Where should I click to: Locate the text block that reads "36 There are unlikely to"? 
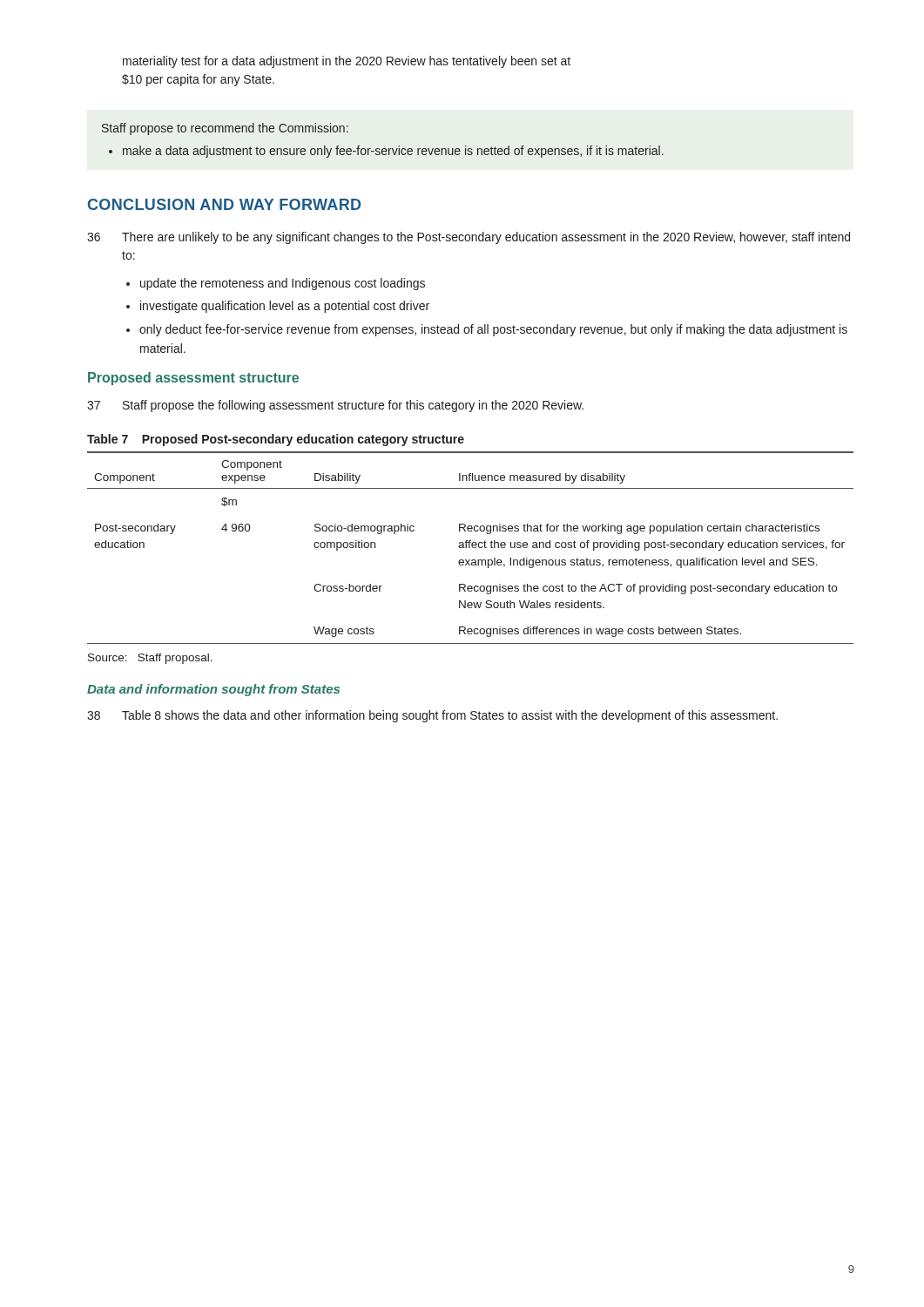pos(470,246)
